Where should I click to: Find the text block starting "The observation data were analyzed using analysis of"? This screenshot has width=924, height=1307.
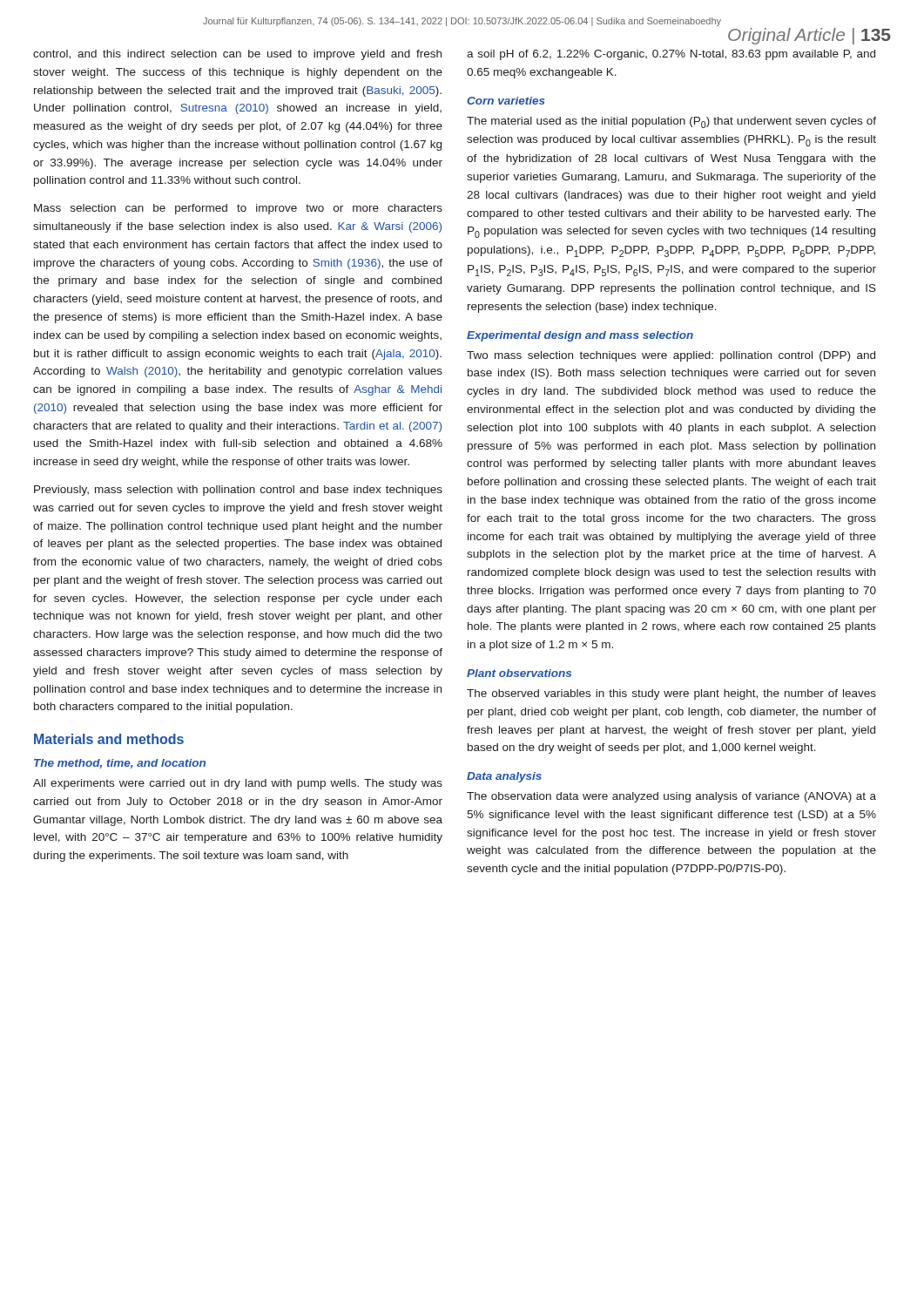pyautogui.click(x=671, y=833)
